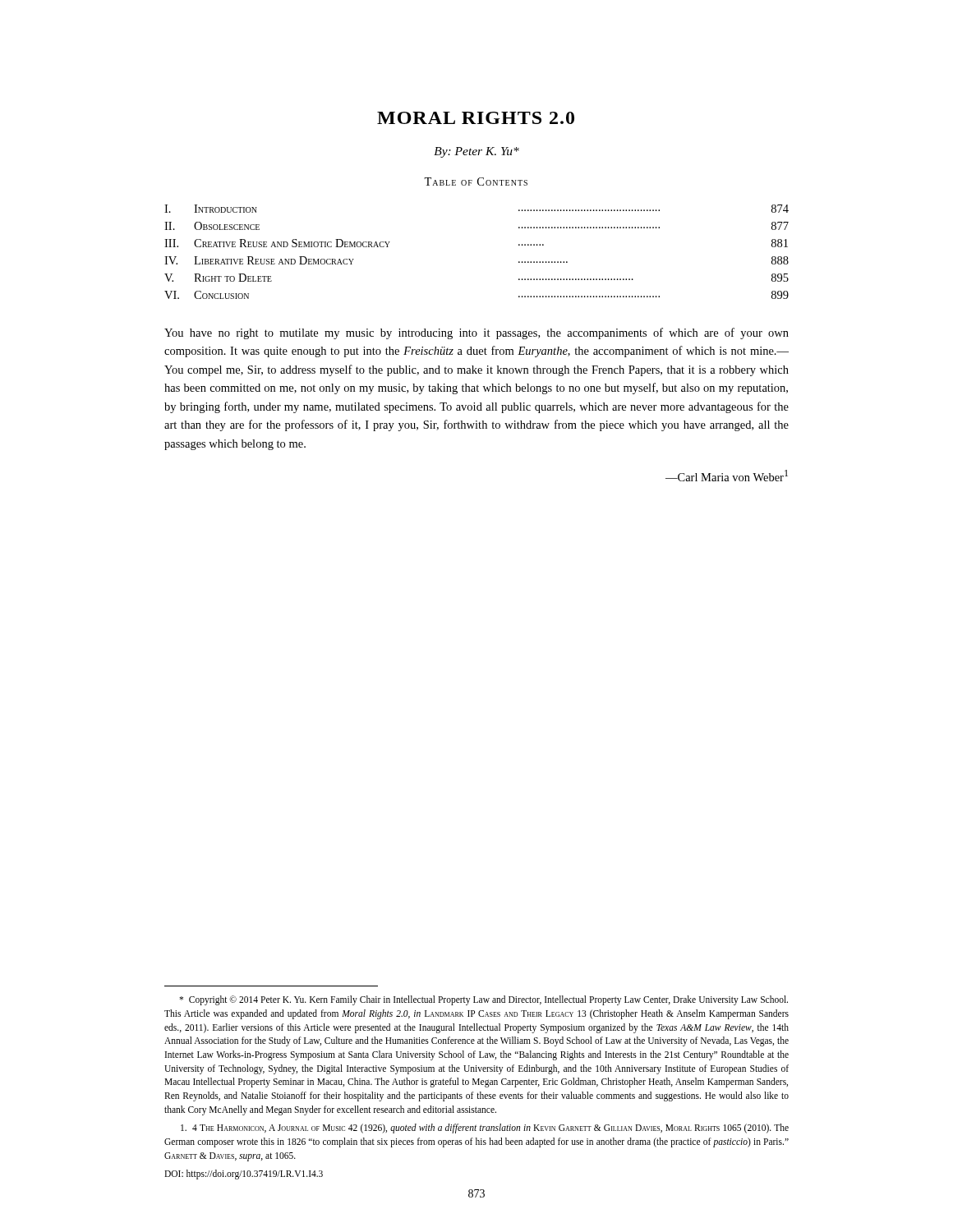
Task: Point to the text starting "By: Peter K. Yu*"
Action: coord(476,151)
